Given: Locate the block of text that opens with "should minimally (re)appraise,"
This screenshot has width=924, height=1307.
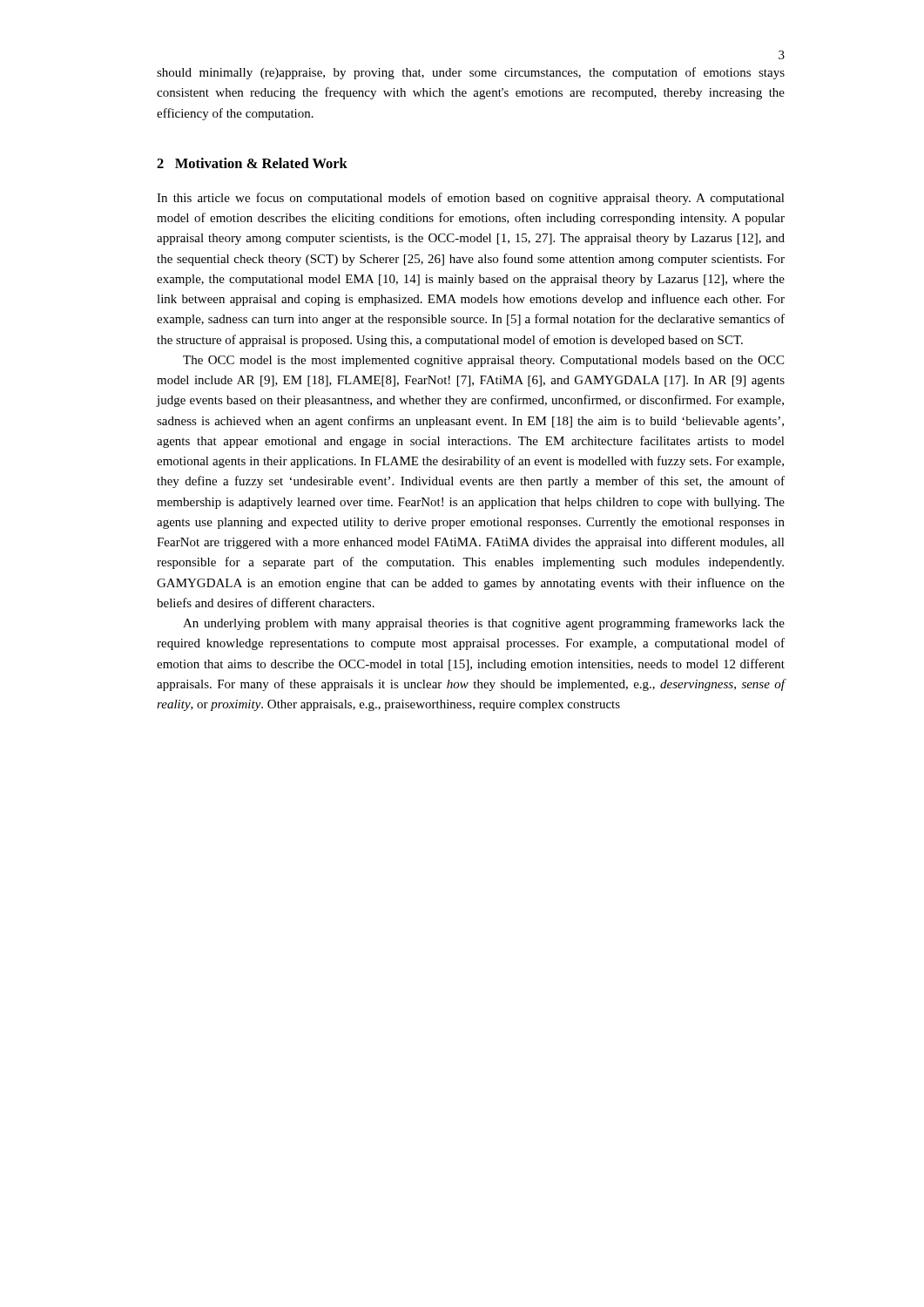Looking at the screenshot, I should pyautogui.click(x=471, y=93).
